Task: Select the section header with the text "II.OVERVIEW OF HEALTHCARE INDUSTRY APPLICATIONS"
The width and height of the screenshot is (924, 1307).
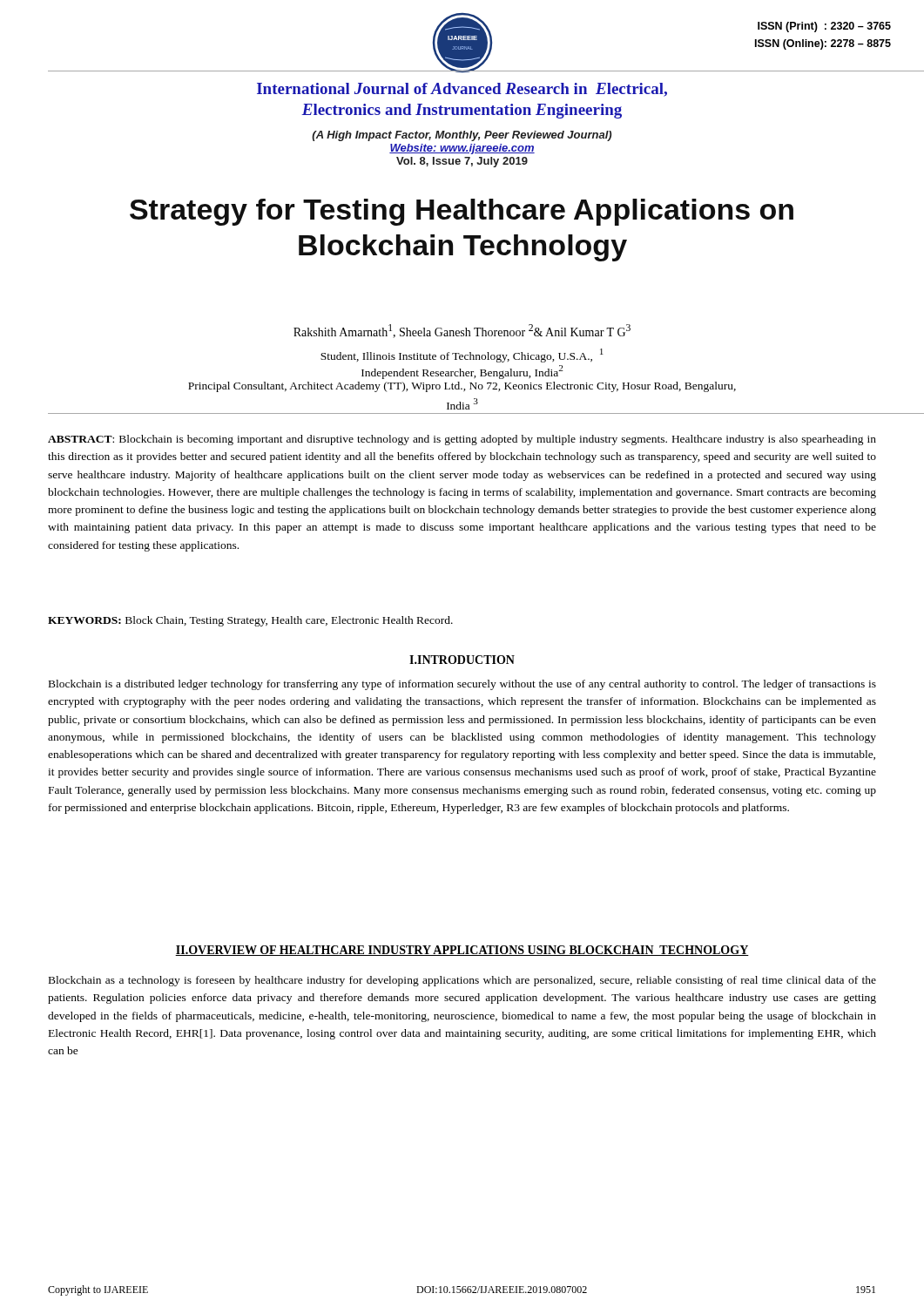Action: (462, 950)
